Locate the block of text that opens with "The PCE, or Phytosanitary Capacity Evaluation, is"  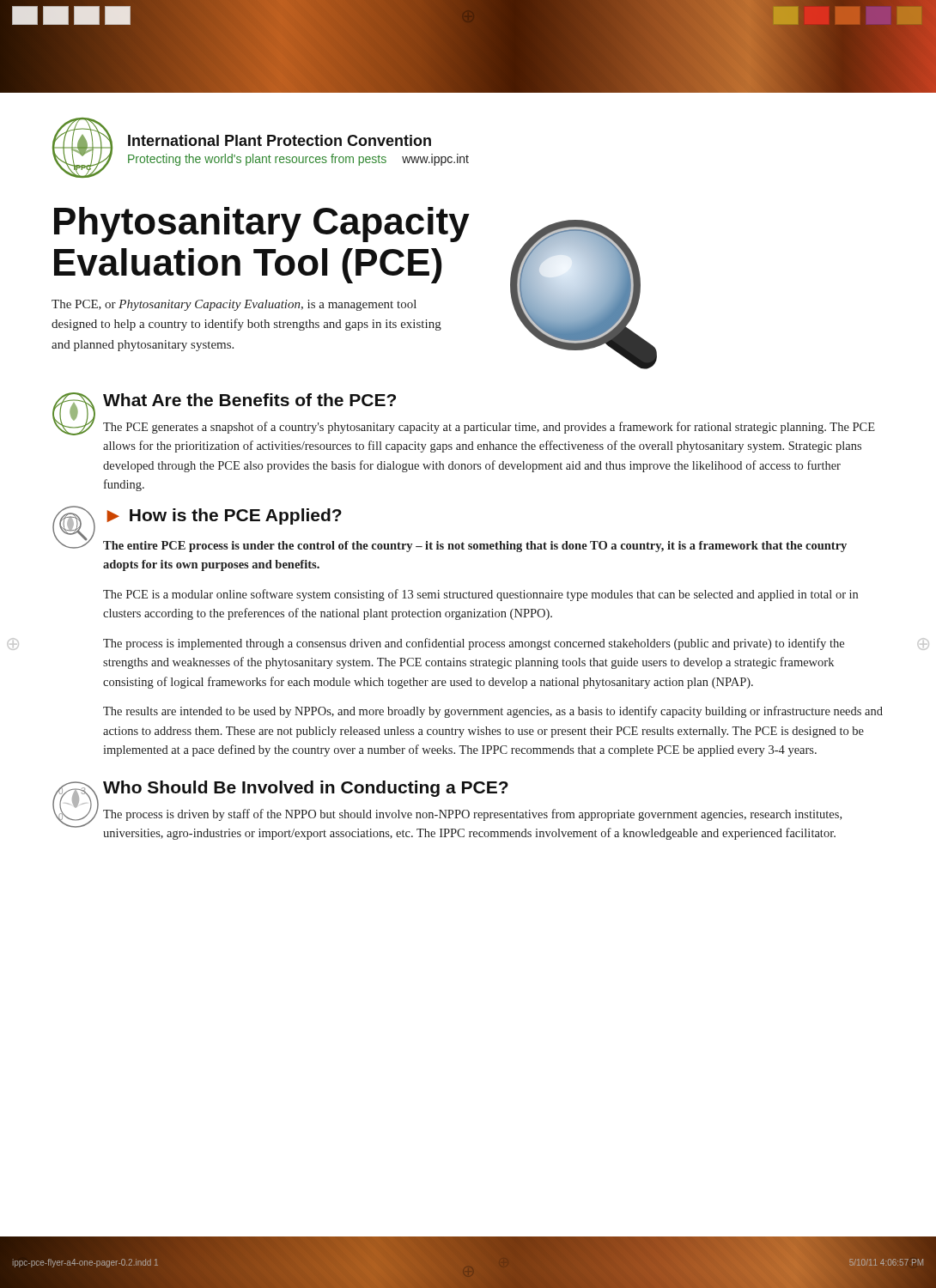point(246,324)
